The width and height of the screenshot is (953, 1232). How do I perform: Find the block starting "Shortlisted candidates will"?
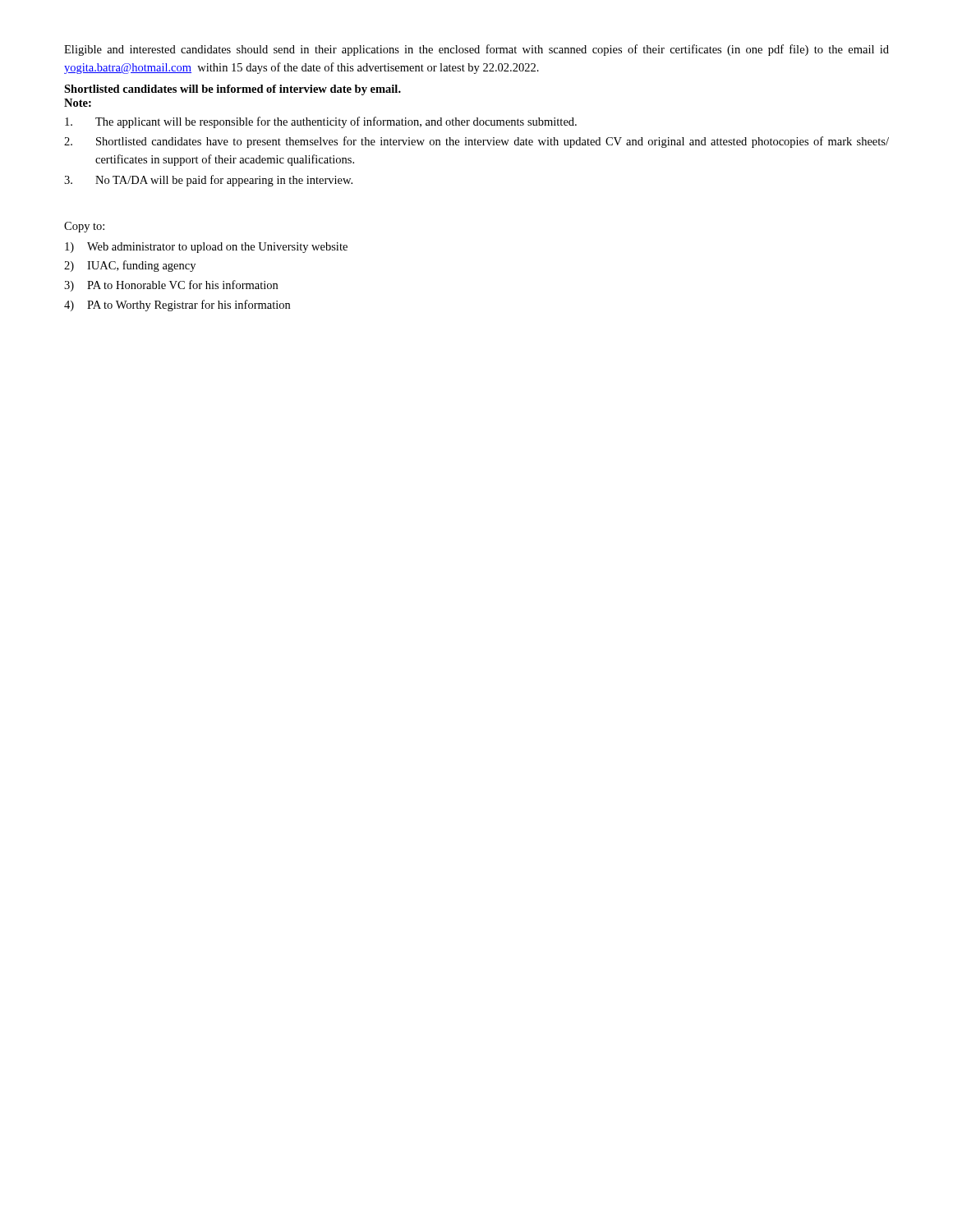[232, 88]
